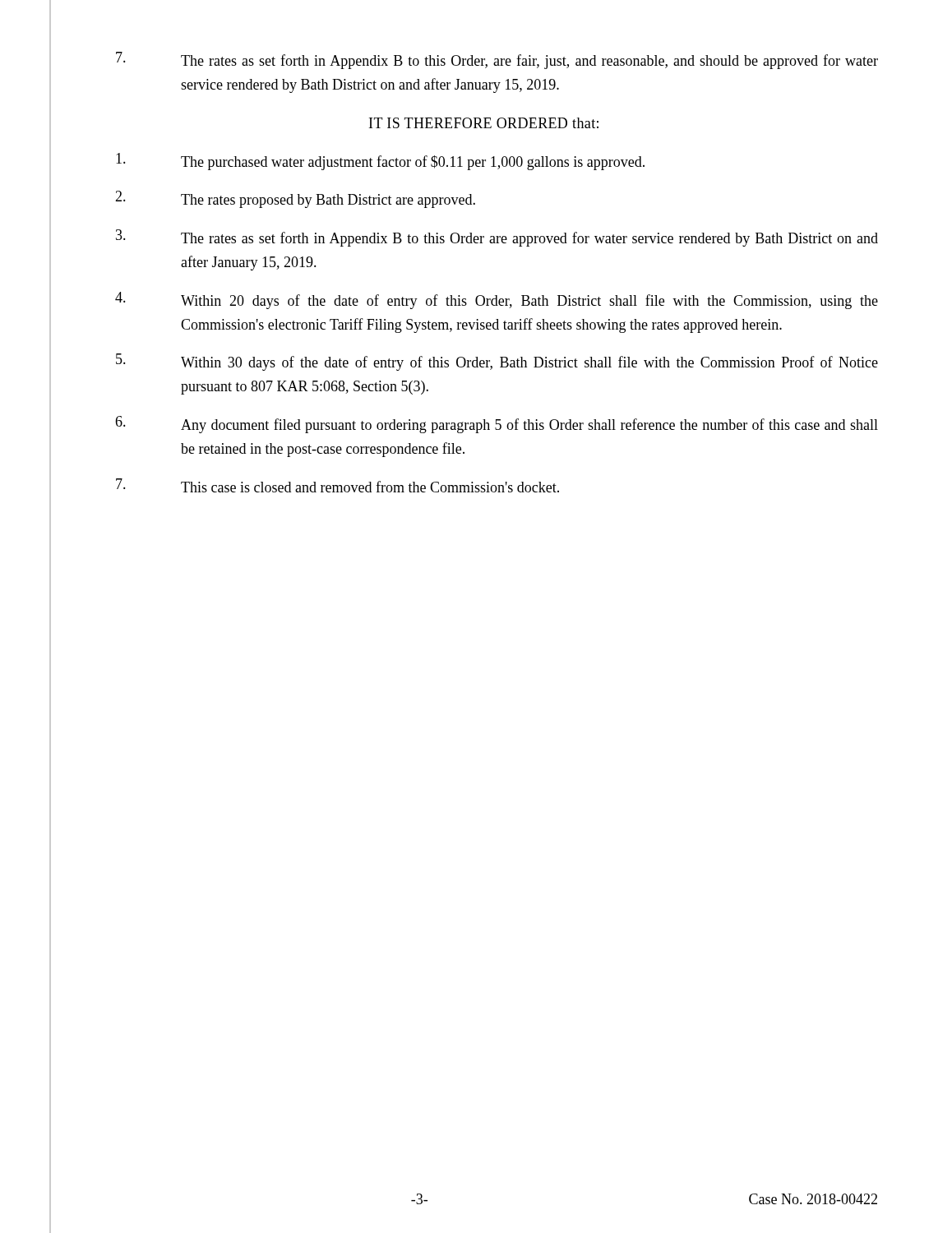Click on the text block starting "5. Within 30 days of the date of"
Screen dimensions: 1233x952
(484, 375)
